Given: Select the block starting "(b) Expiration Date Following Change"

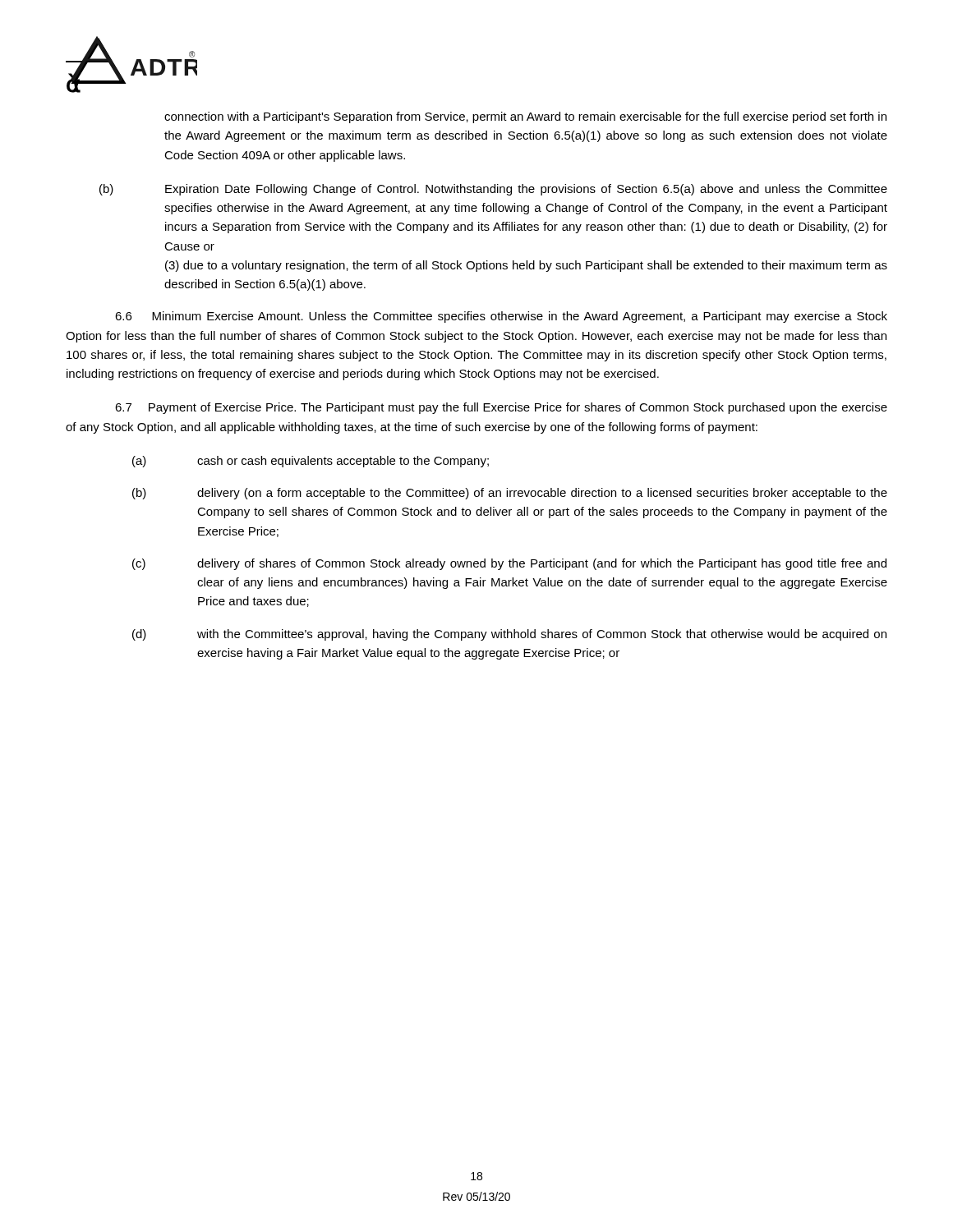Looking at the screenshot, I should 476,236.
